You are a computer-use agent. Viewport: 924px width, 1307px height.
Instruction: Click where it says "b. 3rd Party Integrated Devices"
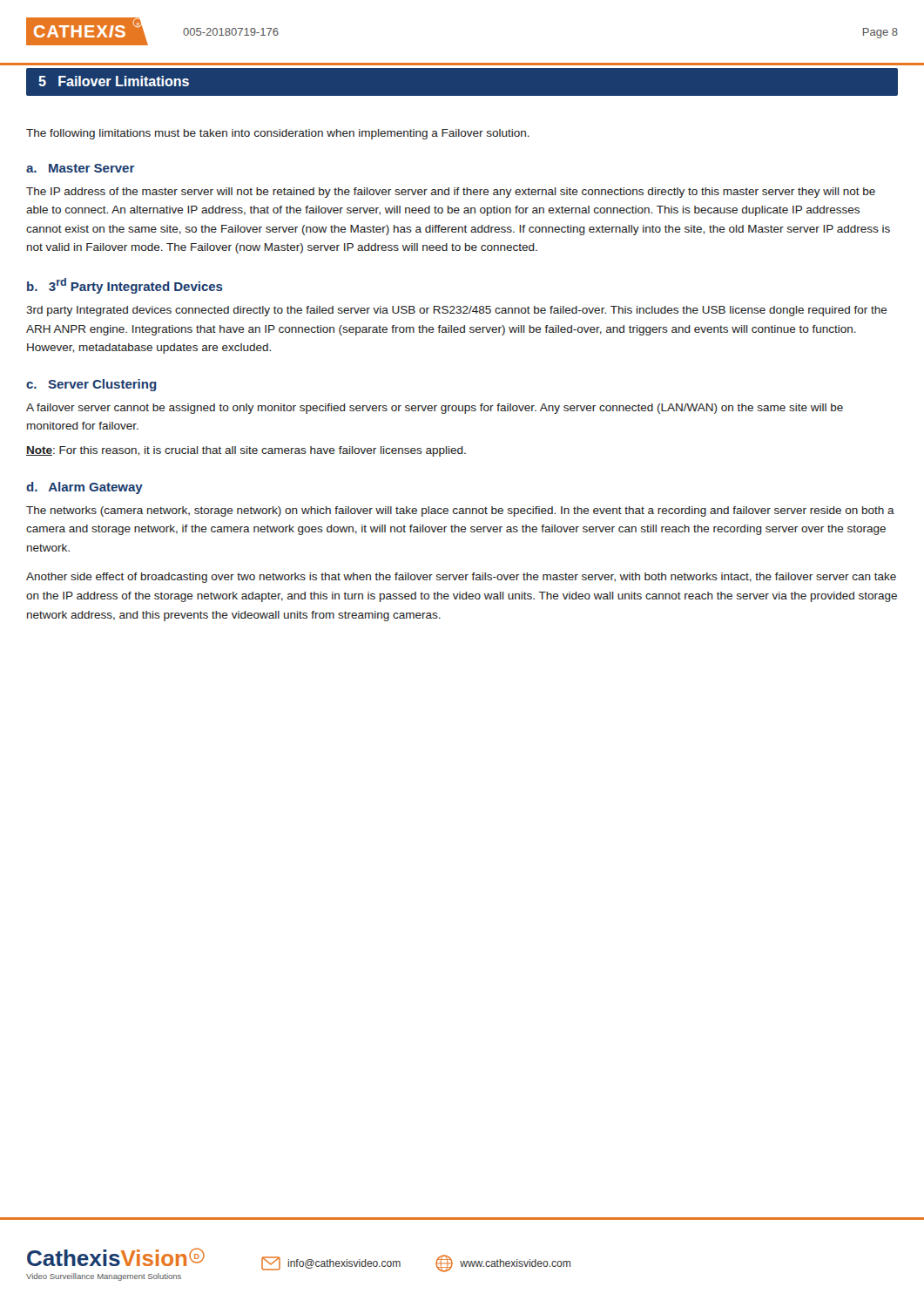[x=125, y=285]
